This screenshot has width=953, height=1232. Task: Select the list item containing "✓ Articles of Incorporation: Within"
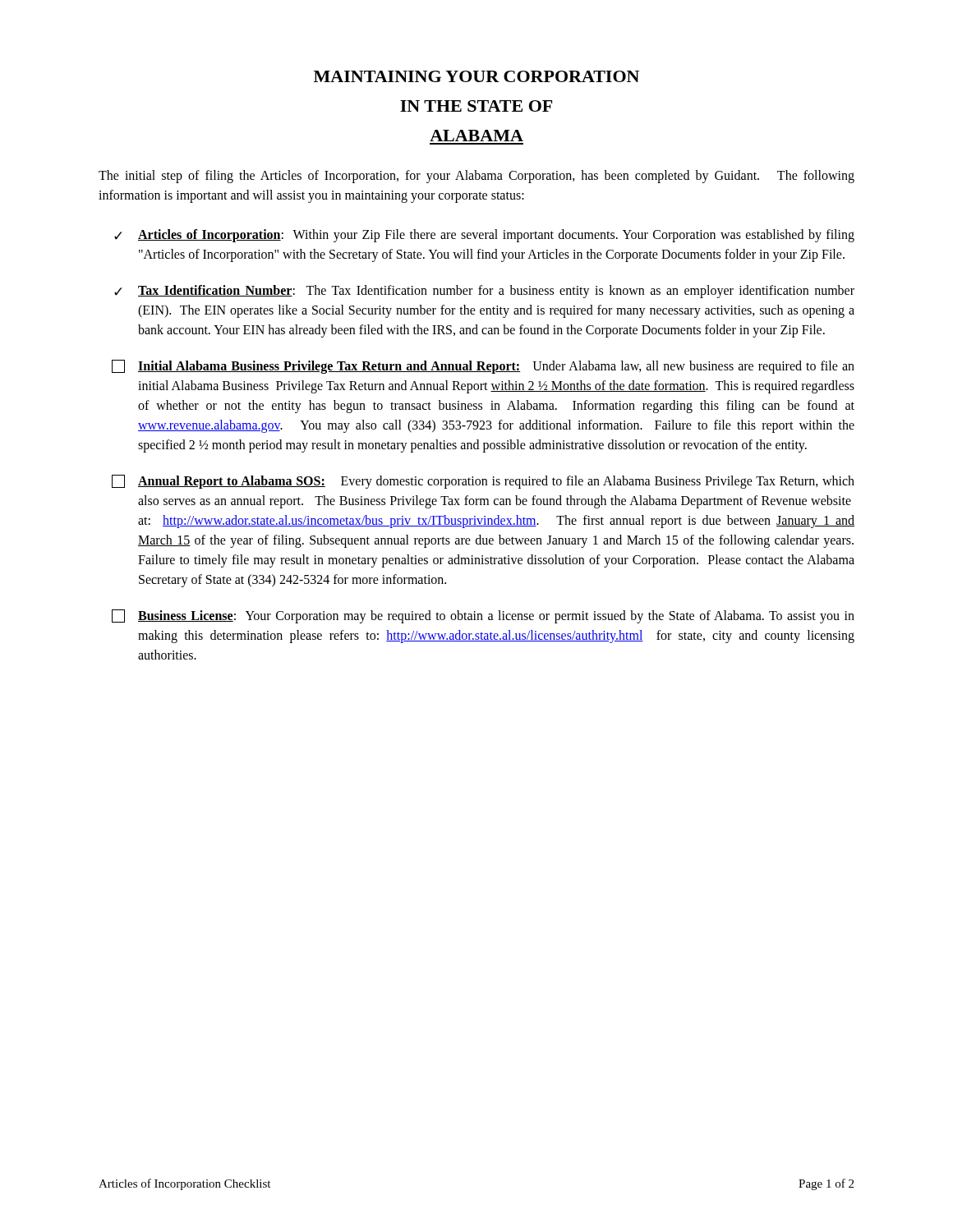pos(476,245)
